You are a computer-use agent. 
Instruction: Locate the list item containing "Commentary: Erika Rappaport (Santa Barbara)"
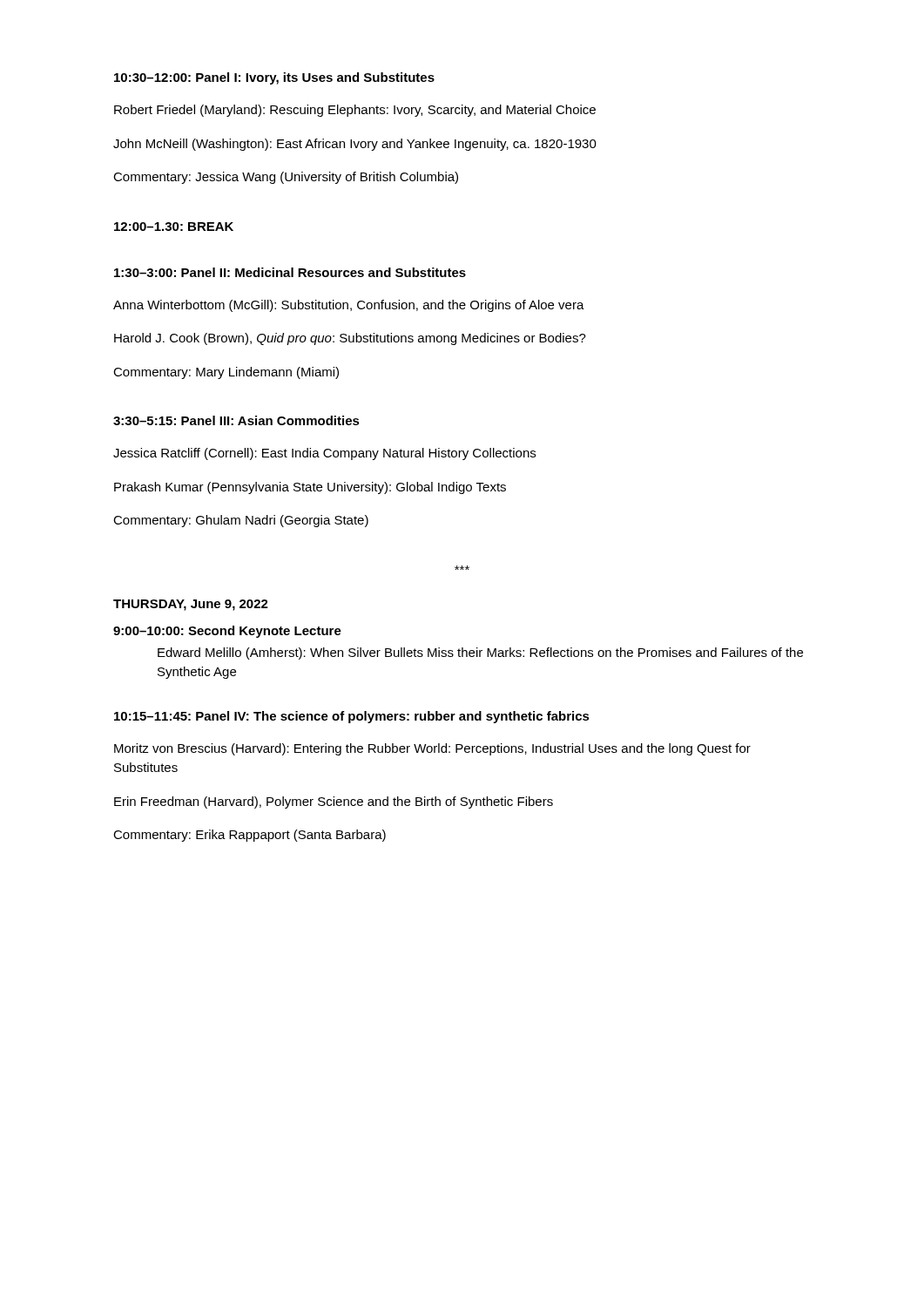(x=250, y=834)
